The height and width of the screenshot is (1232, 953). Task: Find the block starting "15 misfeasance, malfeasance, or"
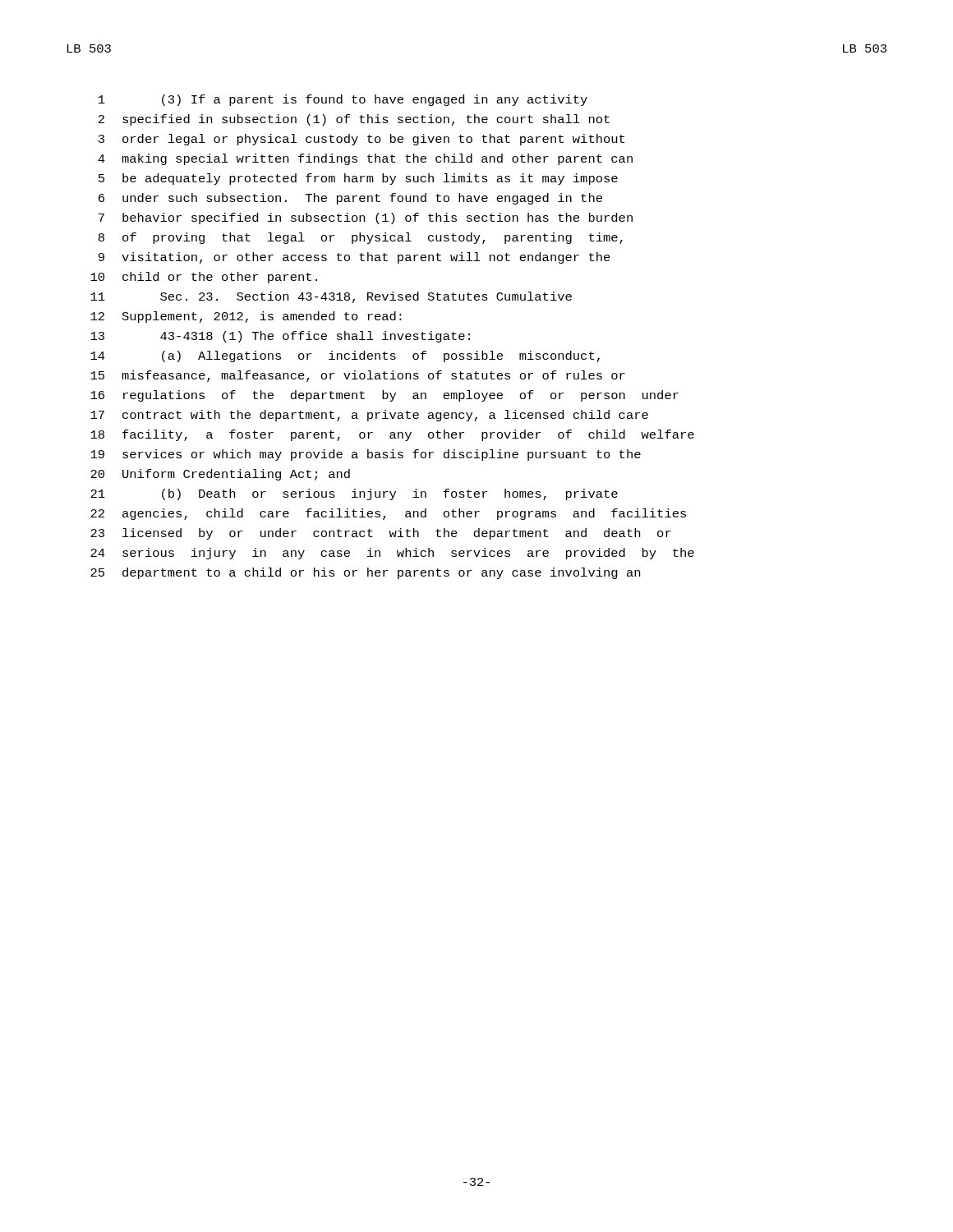click(476, 376)
